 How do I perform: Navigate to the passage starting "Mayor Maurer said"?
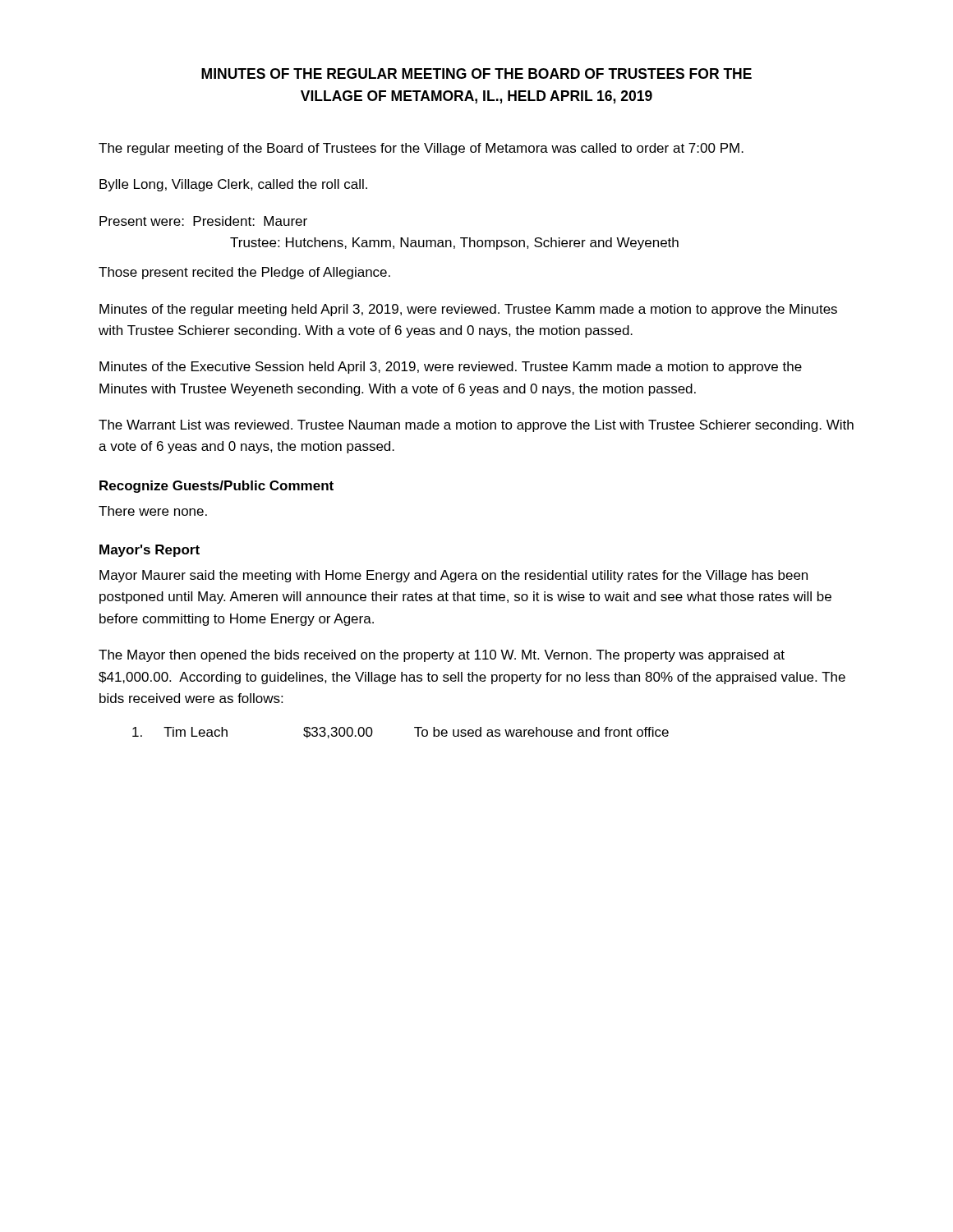coord(465,597)
